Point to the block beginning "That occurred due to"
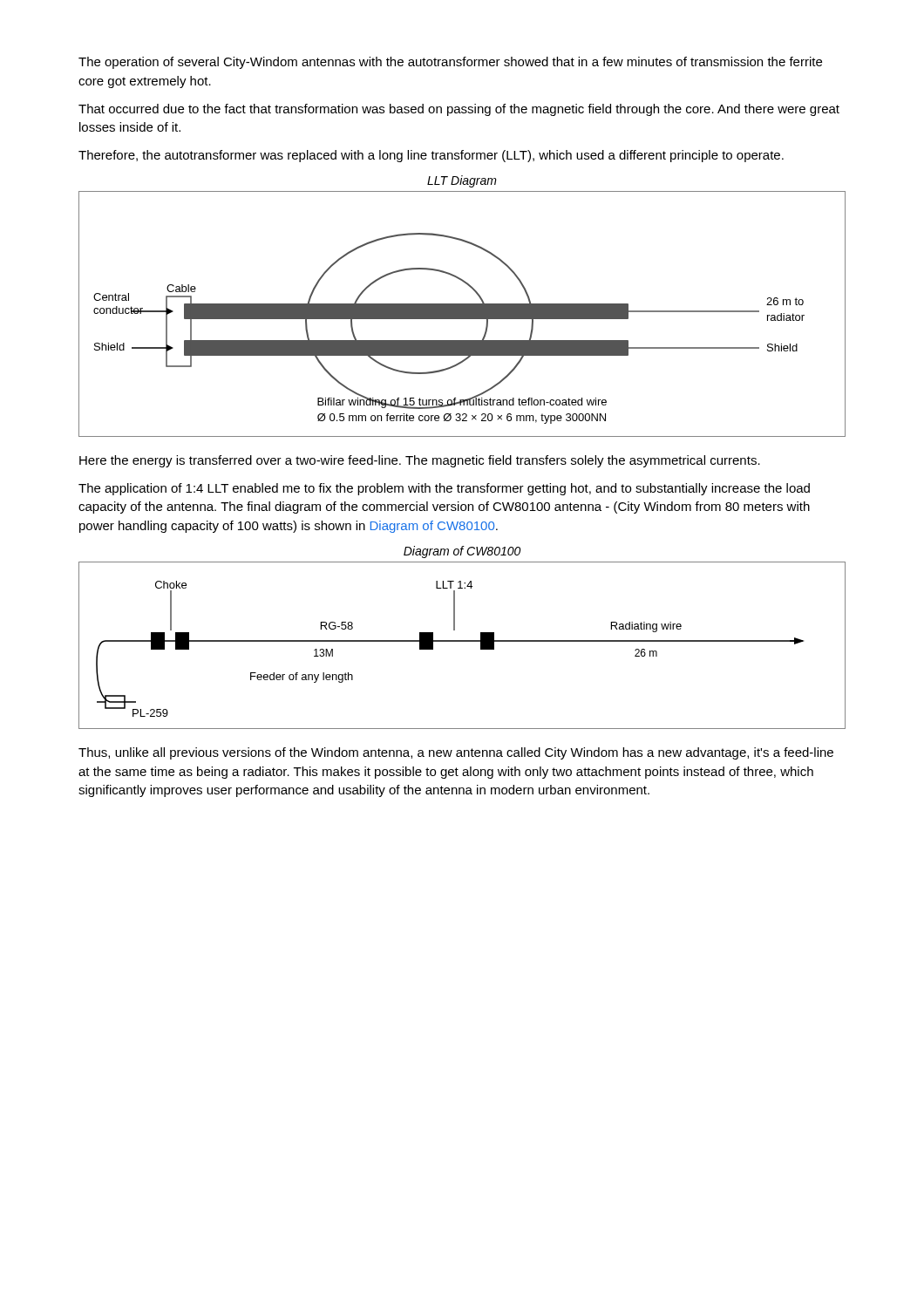The height and width of the screenshot is (1308, 924). [459, 118]
